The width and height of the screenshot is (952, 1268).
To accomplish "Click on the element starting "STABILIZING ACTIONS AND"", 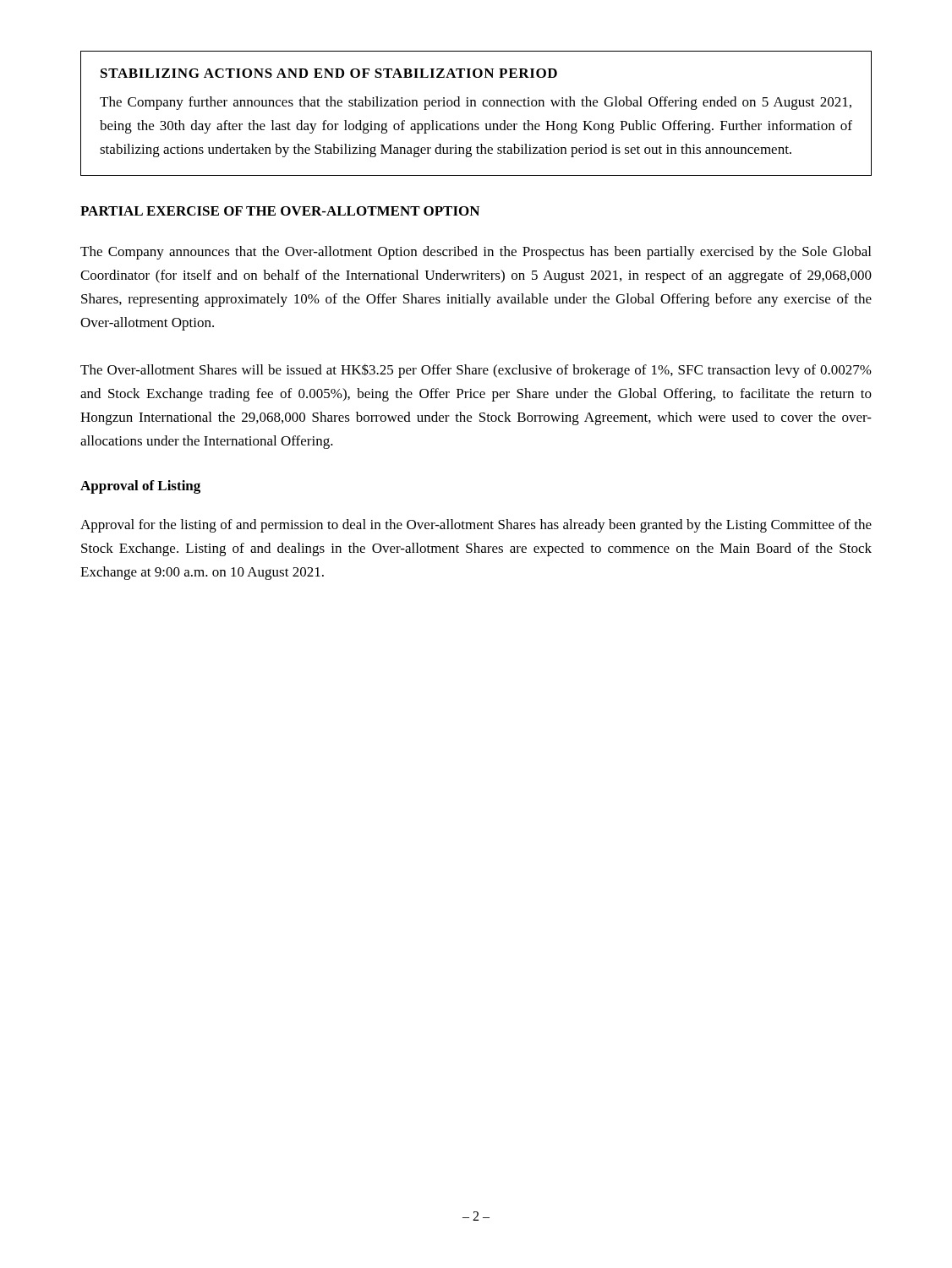I will coord(476,113).
